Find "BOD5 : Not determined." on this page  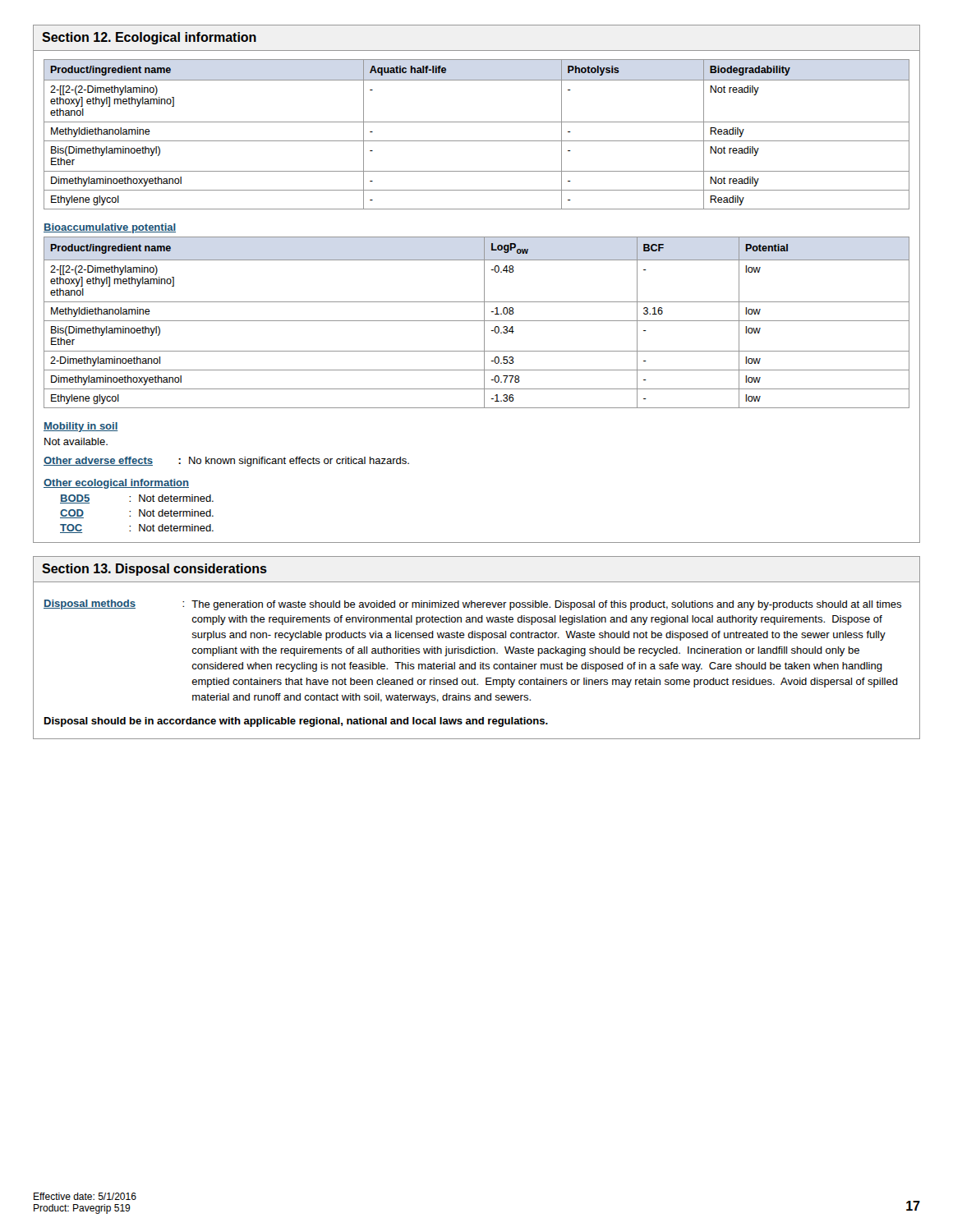coord(137,498)
